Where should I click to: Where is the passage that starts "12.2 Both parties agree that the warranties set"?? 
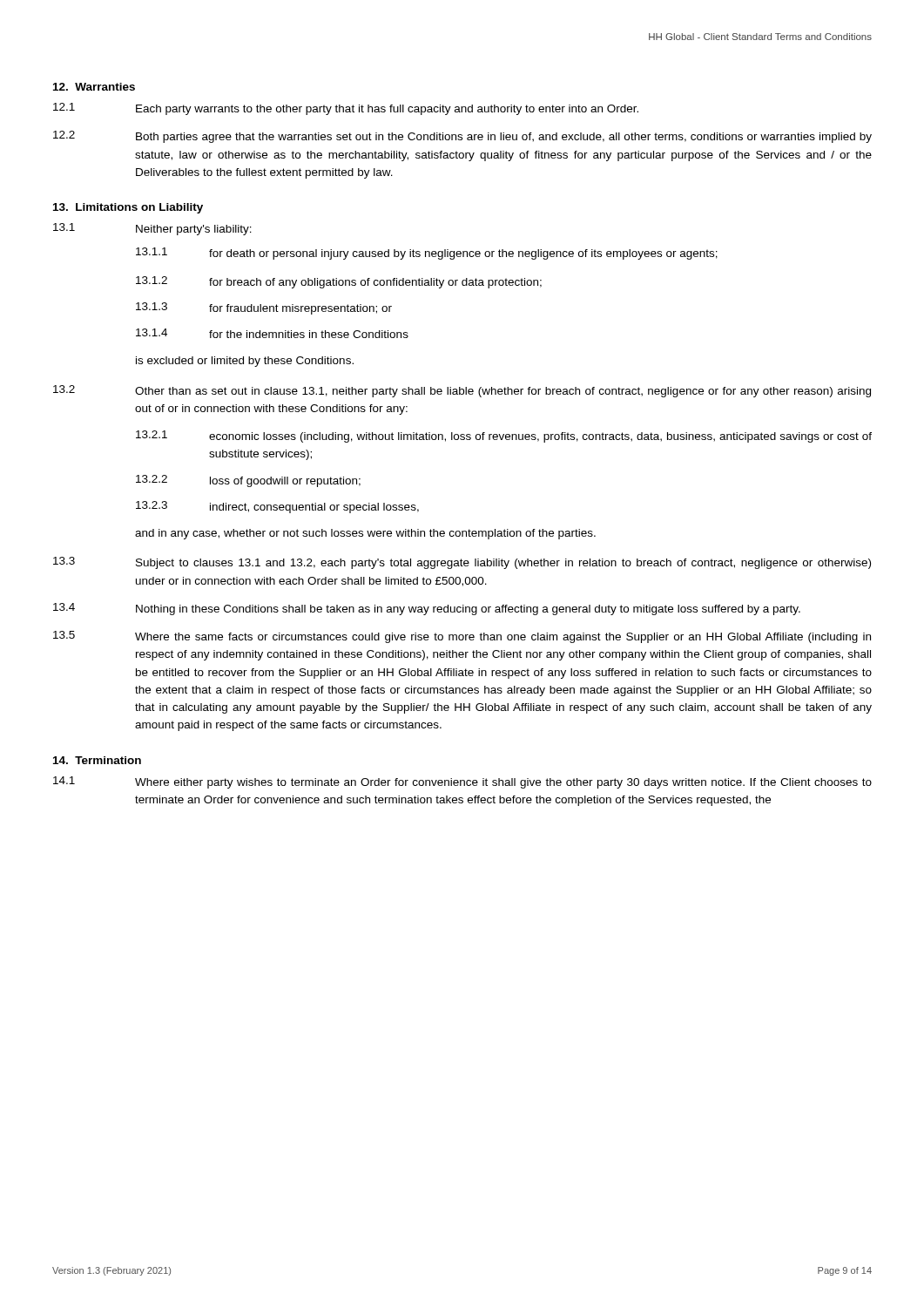click(x=462, y=155)
